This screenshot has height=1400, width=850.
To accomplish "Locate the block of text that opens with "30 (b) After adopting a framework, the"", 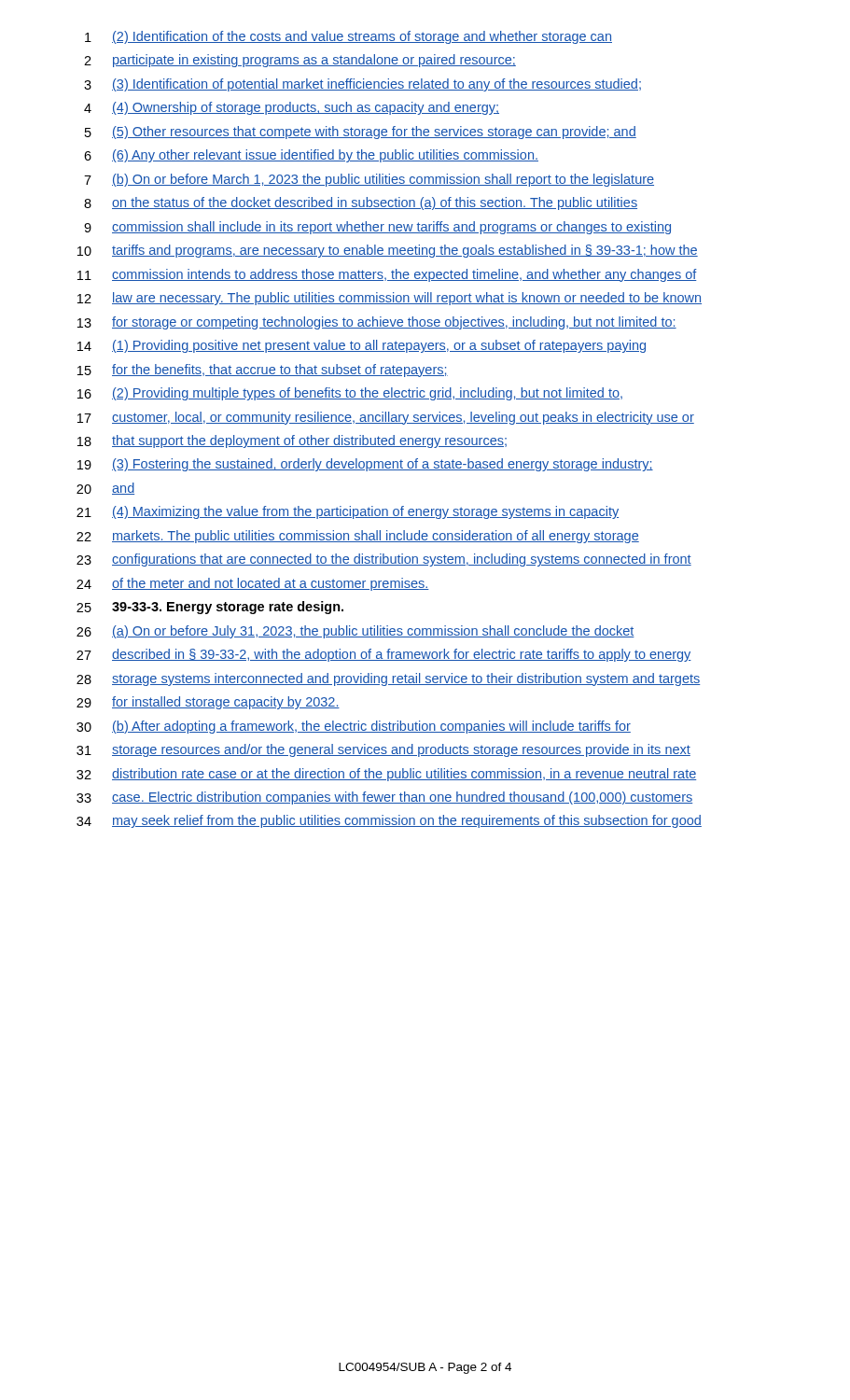I will pyautogui.click(x=427, y=774).
